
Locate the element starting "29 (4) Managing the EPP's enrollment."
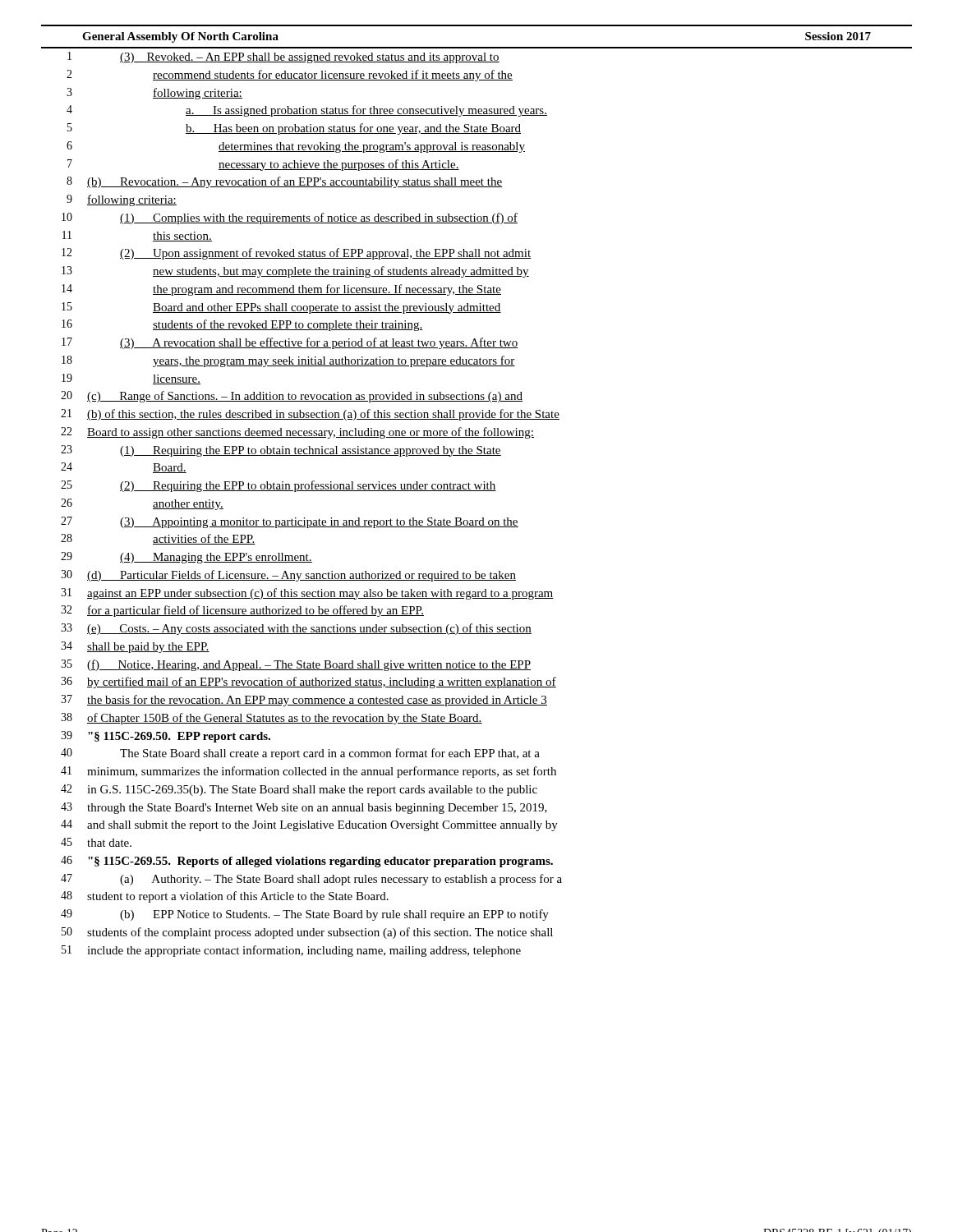(186, 558)
